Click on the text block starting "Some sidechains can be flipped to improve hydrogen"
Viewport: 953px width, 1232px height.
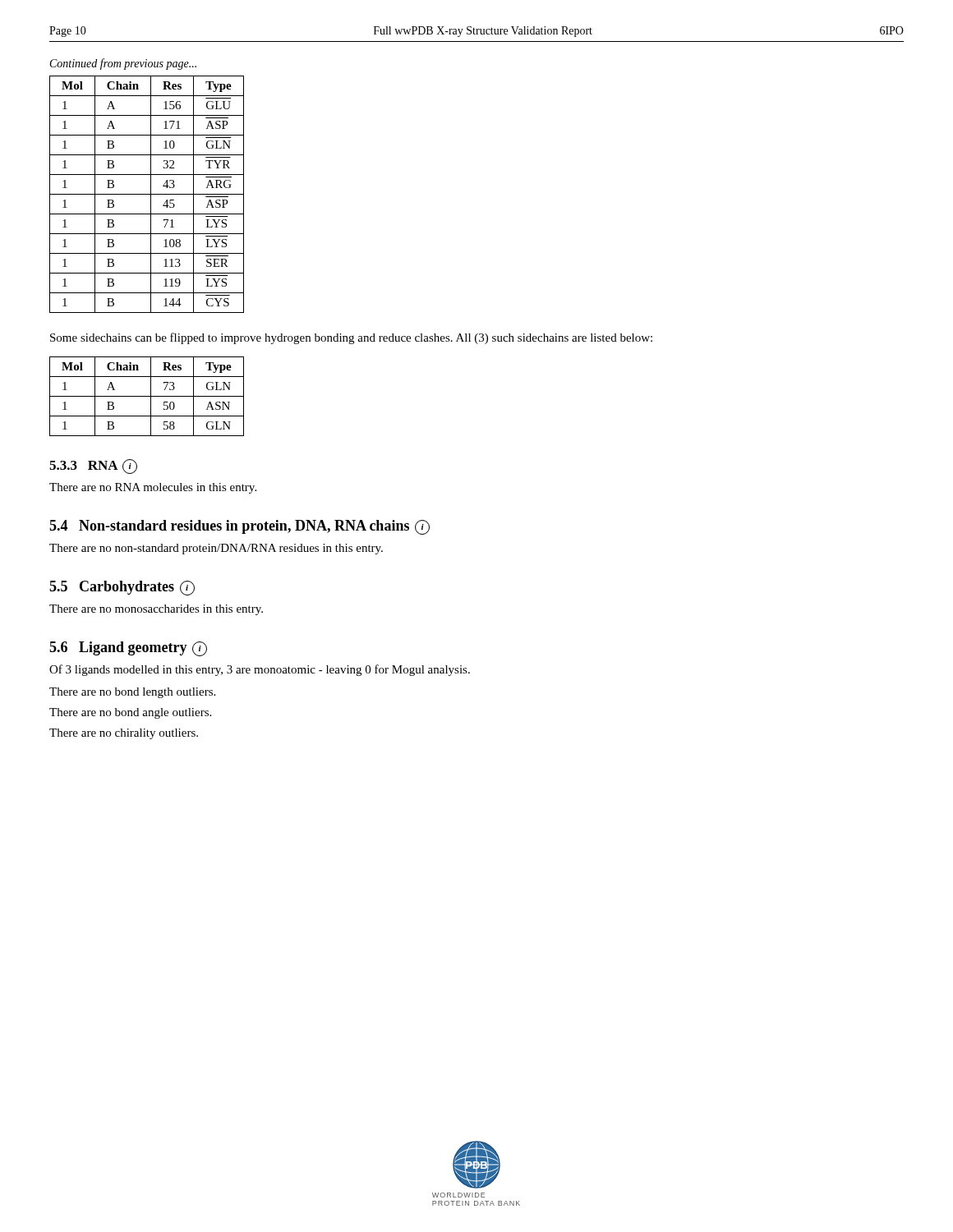[351, 338]
